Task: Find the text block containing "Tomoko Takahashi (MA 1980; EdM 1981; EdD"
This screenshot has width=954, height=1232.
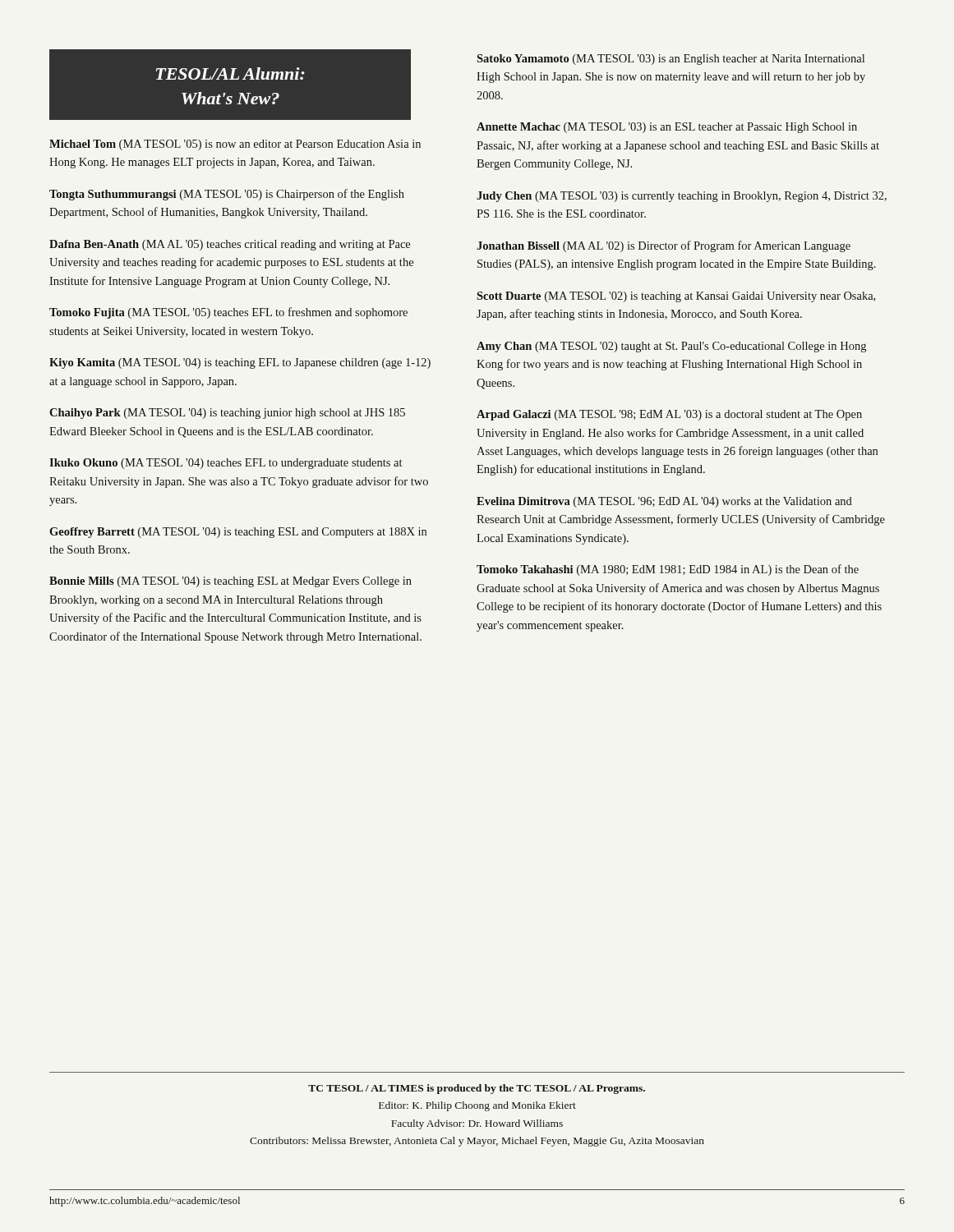Action: (x=679, y=597)
